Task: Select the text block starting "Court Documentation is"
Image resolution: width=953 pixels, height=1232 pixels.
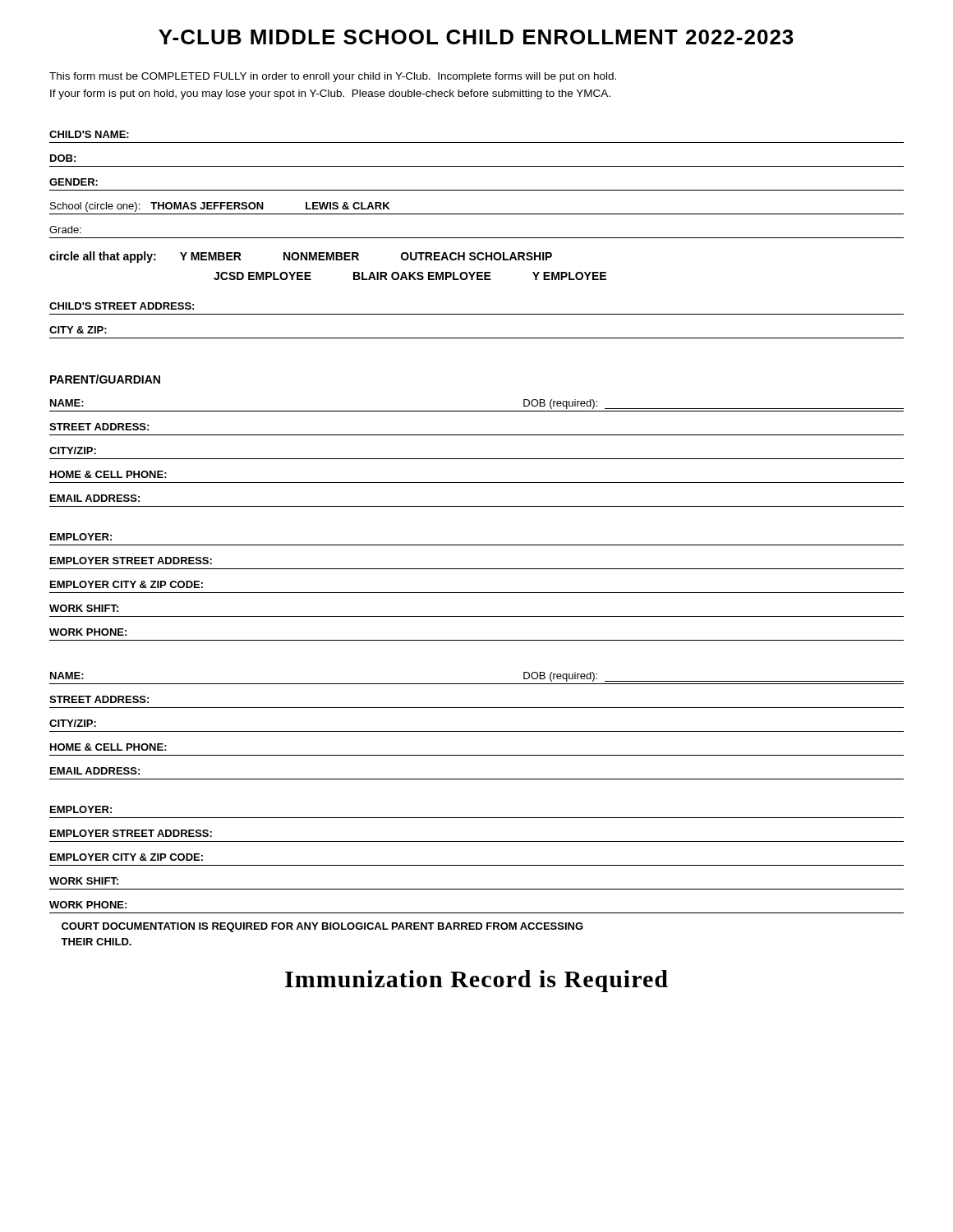Action: pos(316,934)
